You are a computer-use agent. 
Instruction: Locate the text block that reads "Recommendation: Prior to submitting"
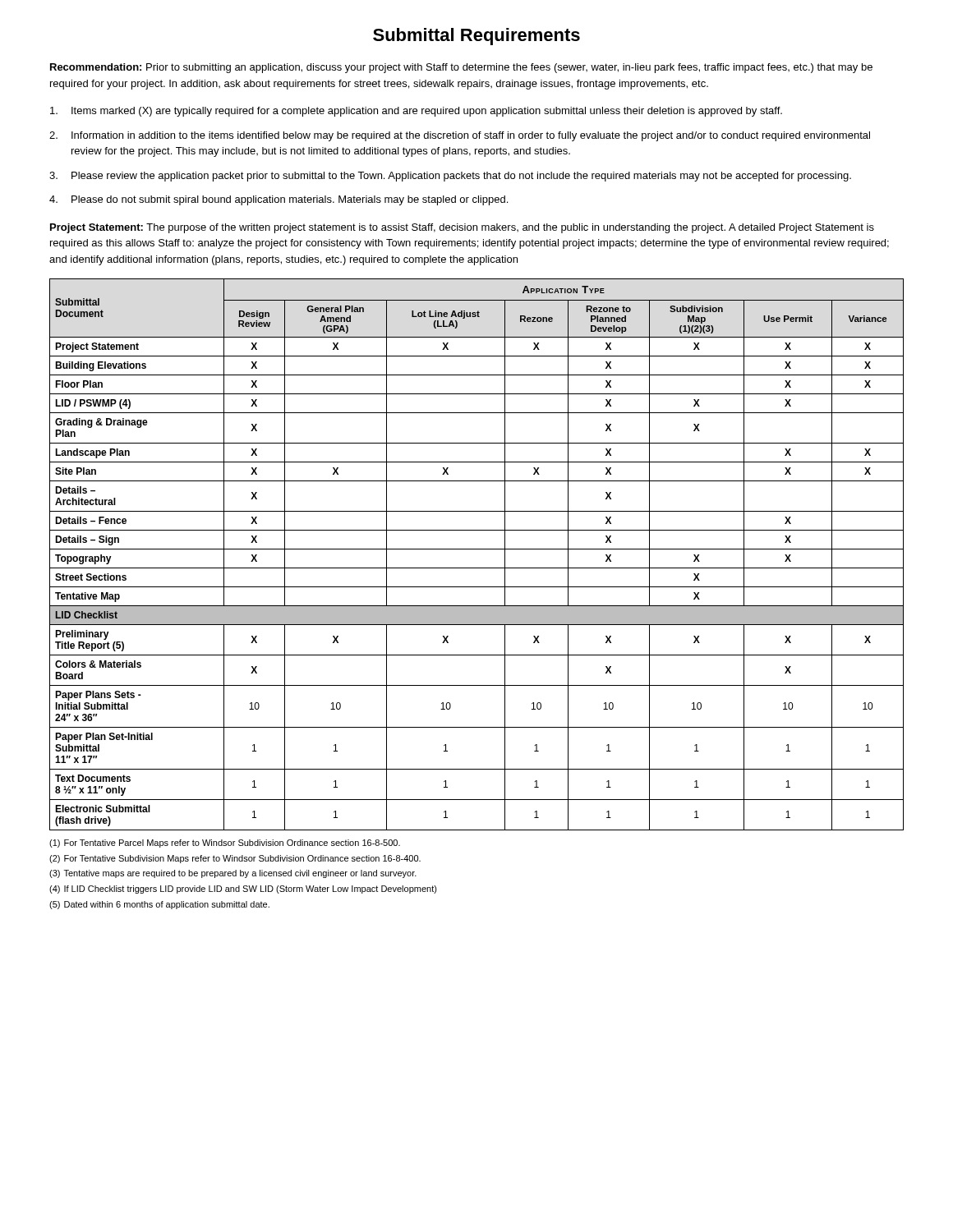(x=461, y=75)
